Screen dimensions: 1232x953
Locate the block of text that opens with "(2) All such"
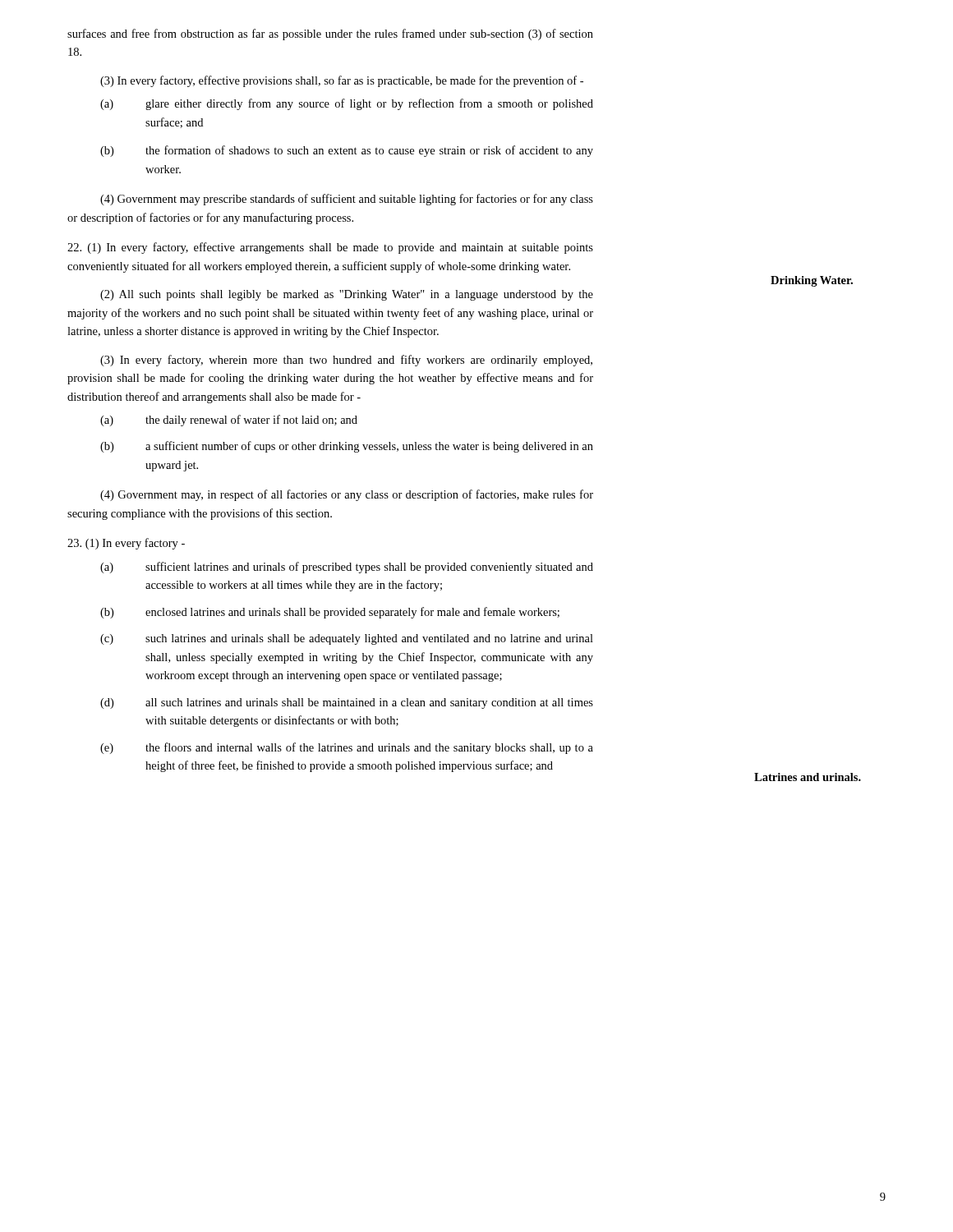pyautogui.click(x=330, y=313)
